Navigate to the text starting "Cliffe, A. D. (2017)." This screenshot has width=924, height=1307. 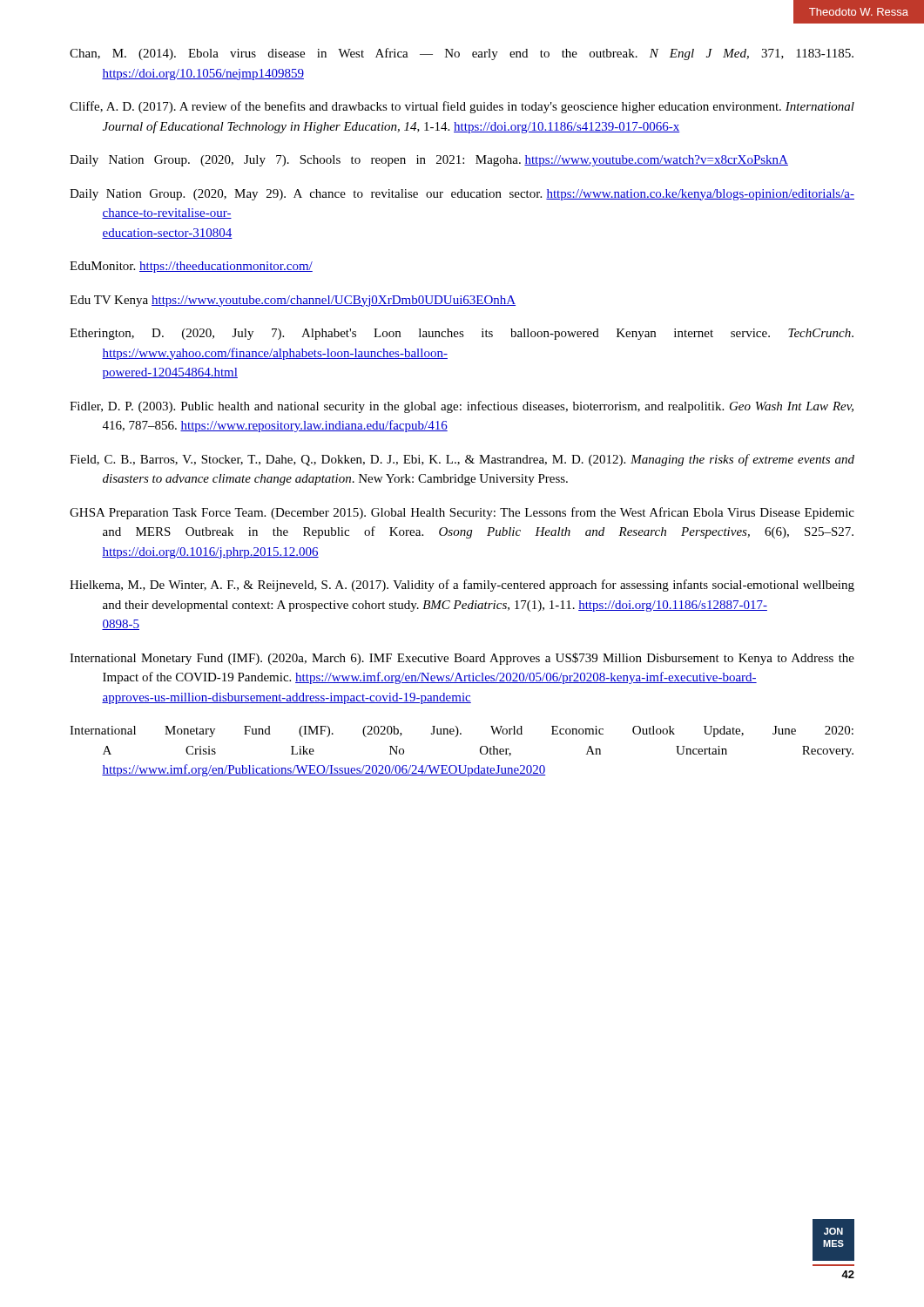pyautogui.click(x=462, y=116)
